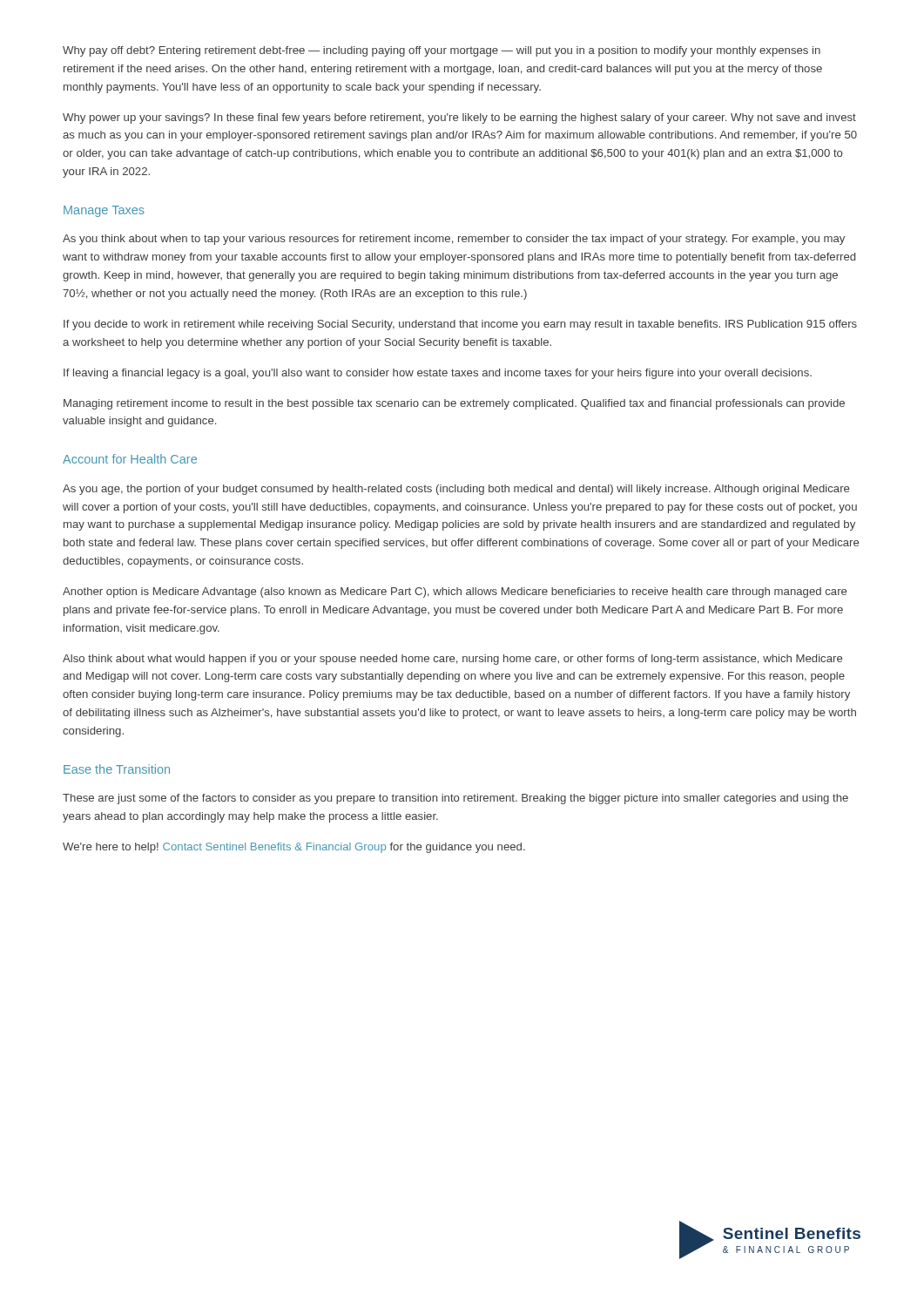This screenshot has width=924, height=1307.
Task: Click on the text block that reads "If leaving a financial legacy is a"
Action: [438, 372]
